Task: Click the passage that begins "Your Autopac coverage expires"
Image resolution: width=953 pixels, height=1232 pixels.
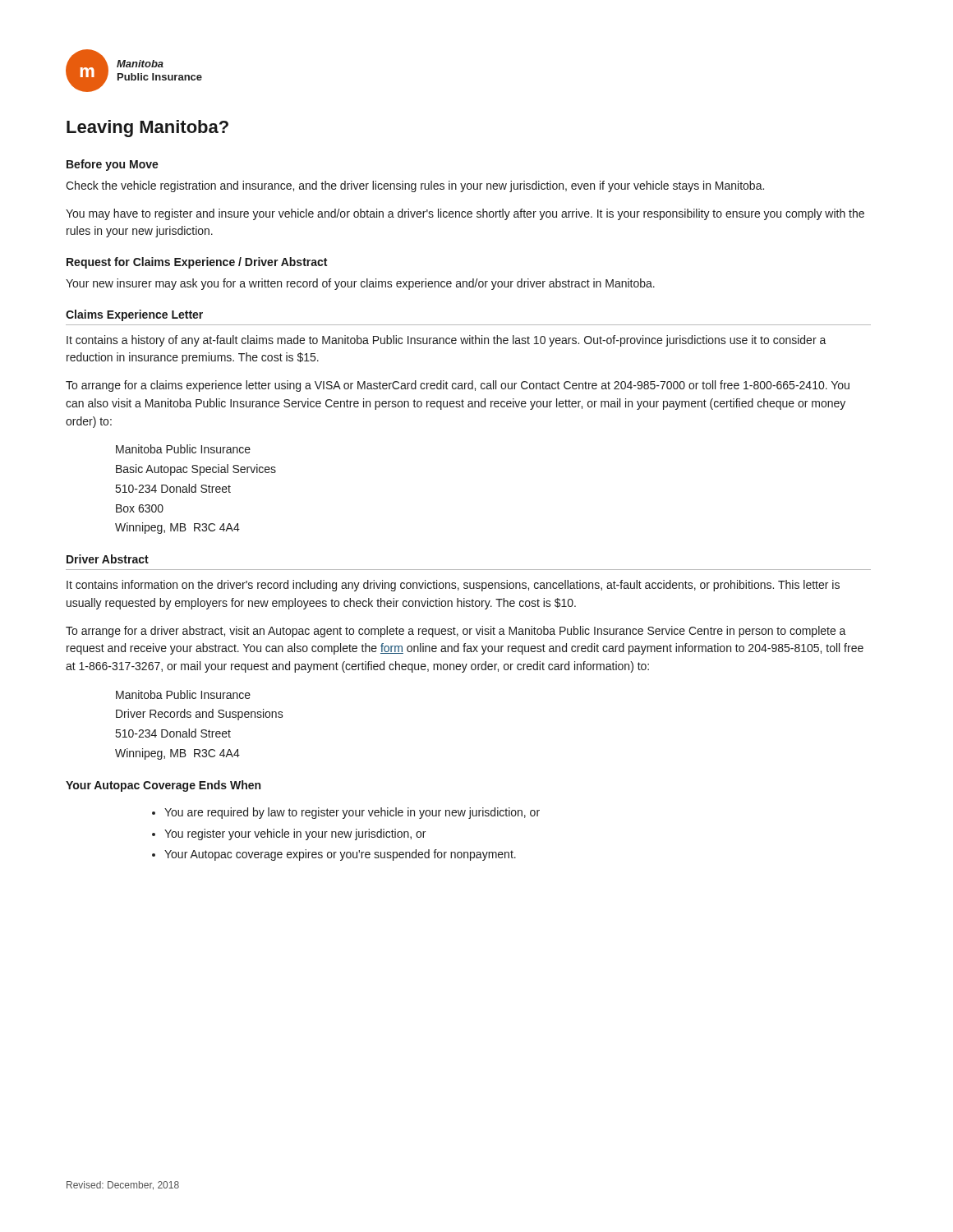Action: click(340, 855)
